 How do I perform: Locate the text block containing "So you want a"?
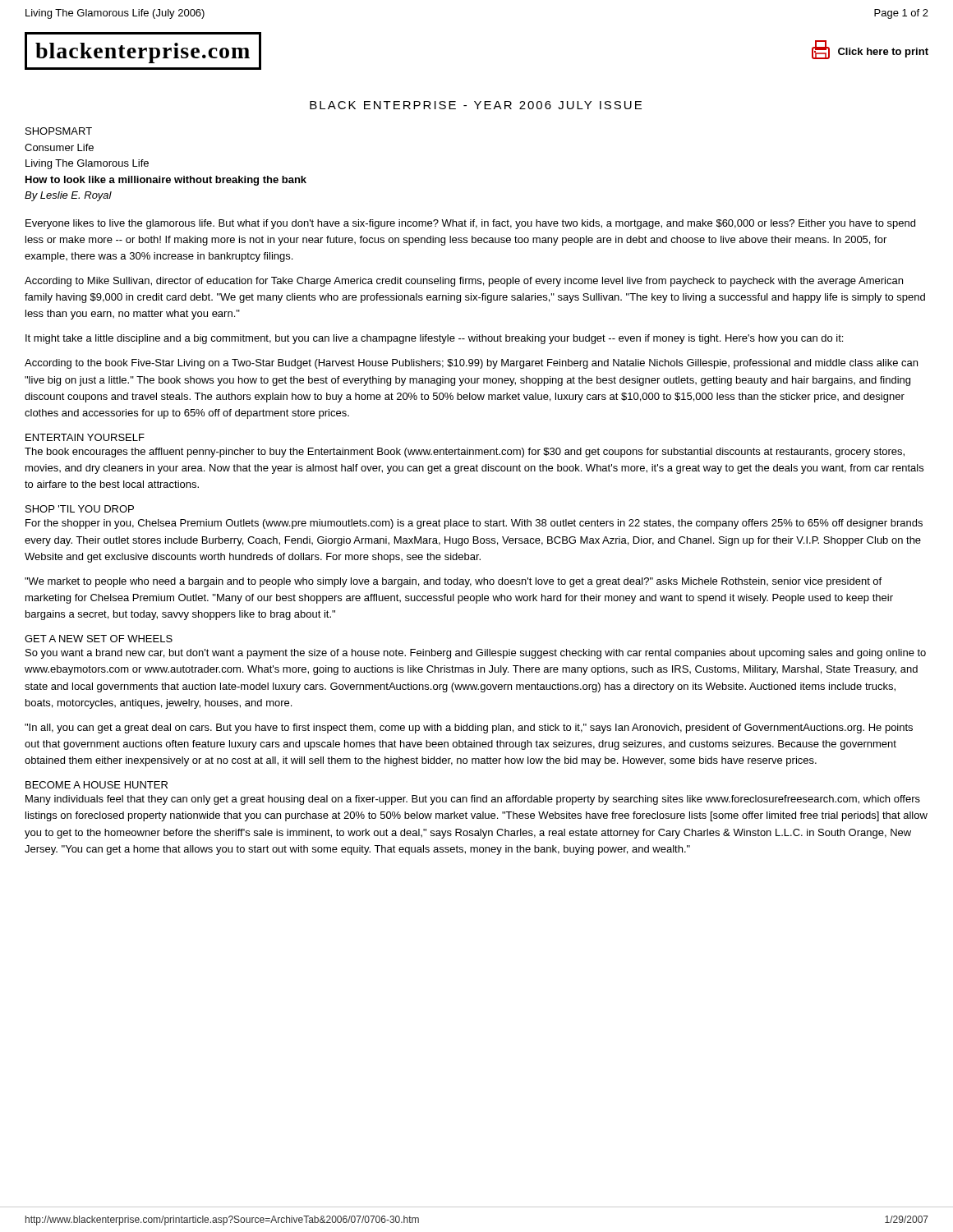[475, 678]
